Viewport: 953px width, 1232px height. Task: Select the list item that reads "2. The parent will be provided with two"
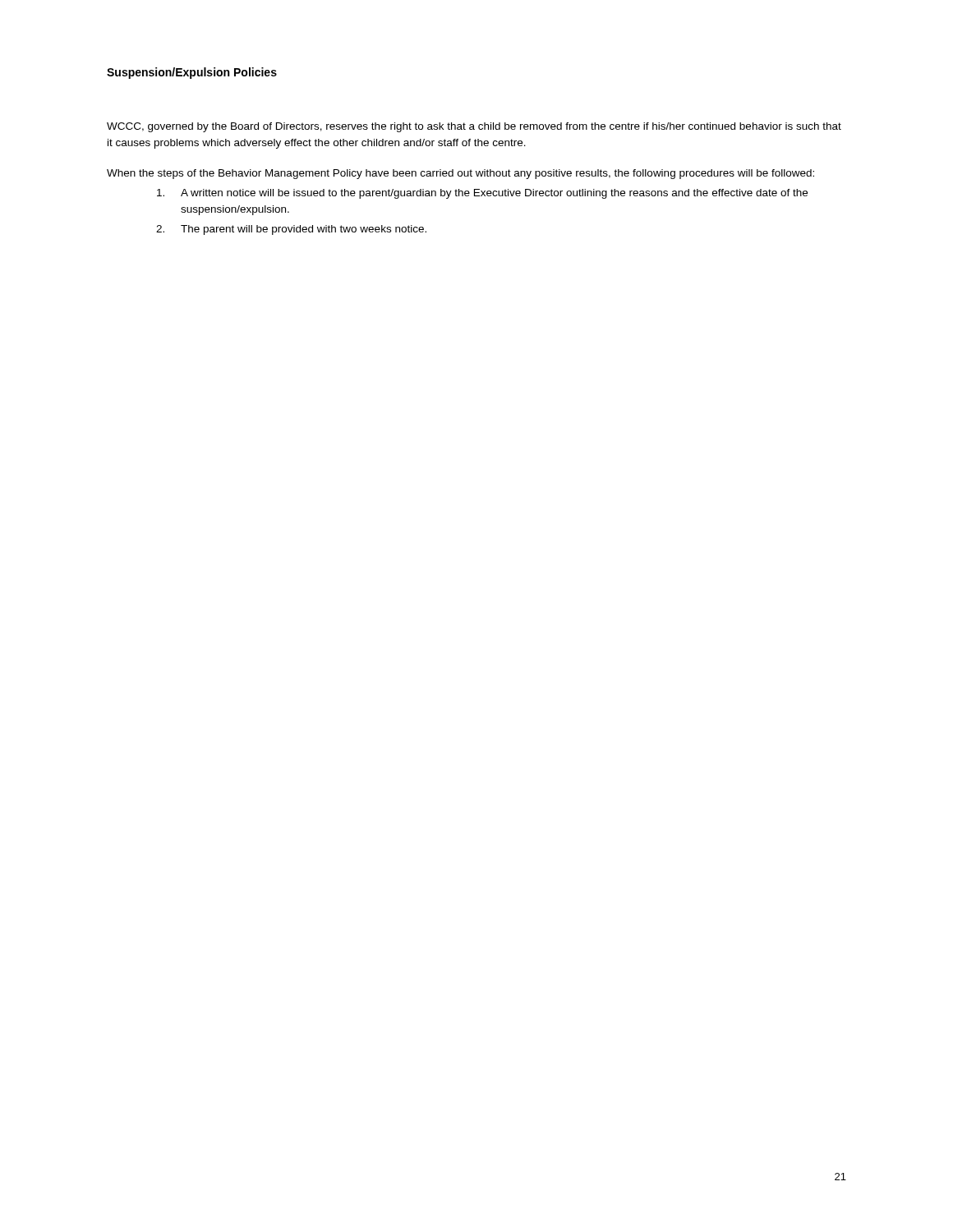(x=291, y=230)
